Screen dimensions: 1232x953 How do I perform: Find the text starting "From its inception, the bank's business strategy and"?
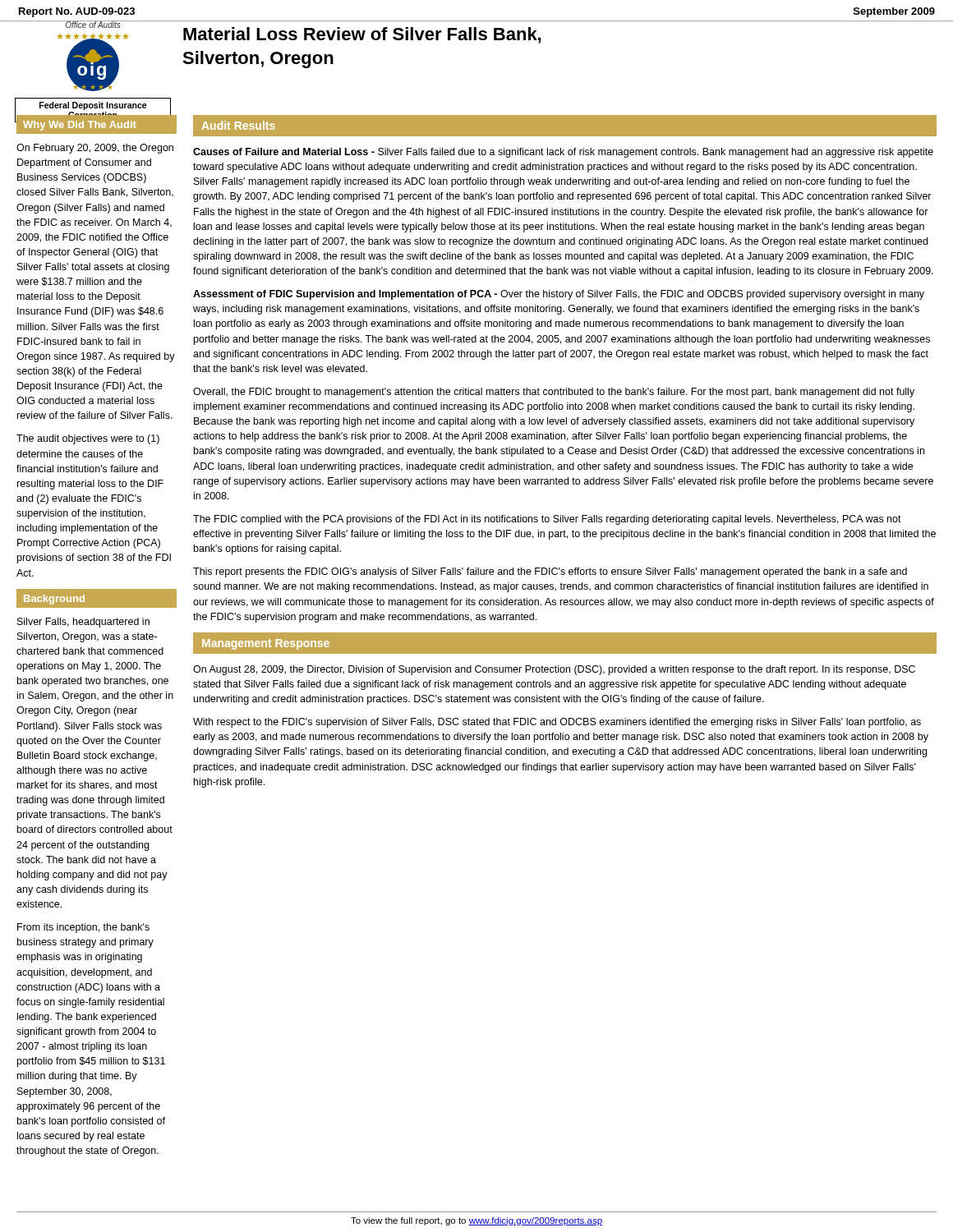pyautogui.click(x=91, y=1039)
